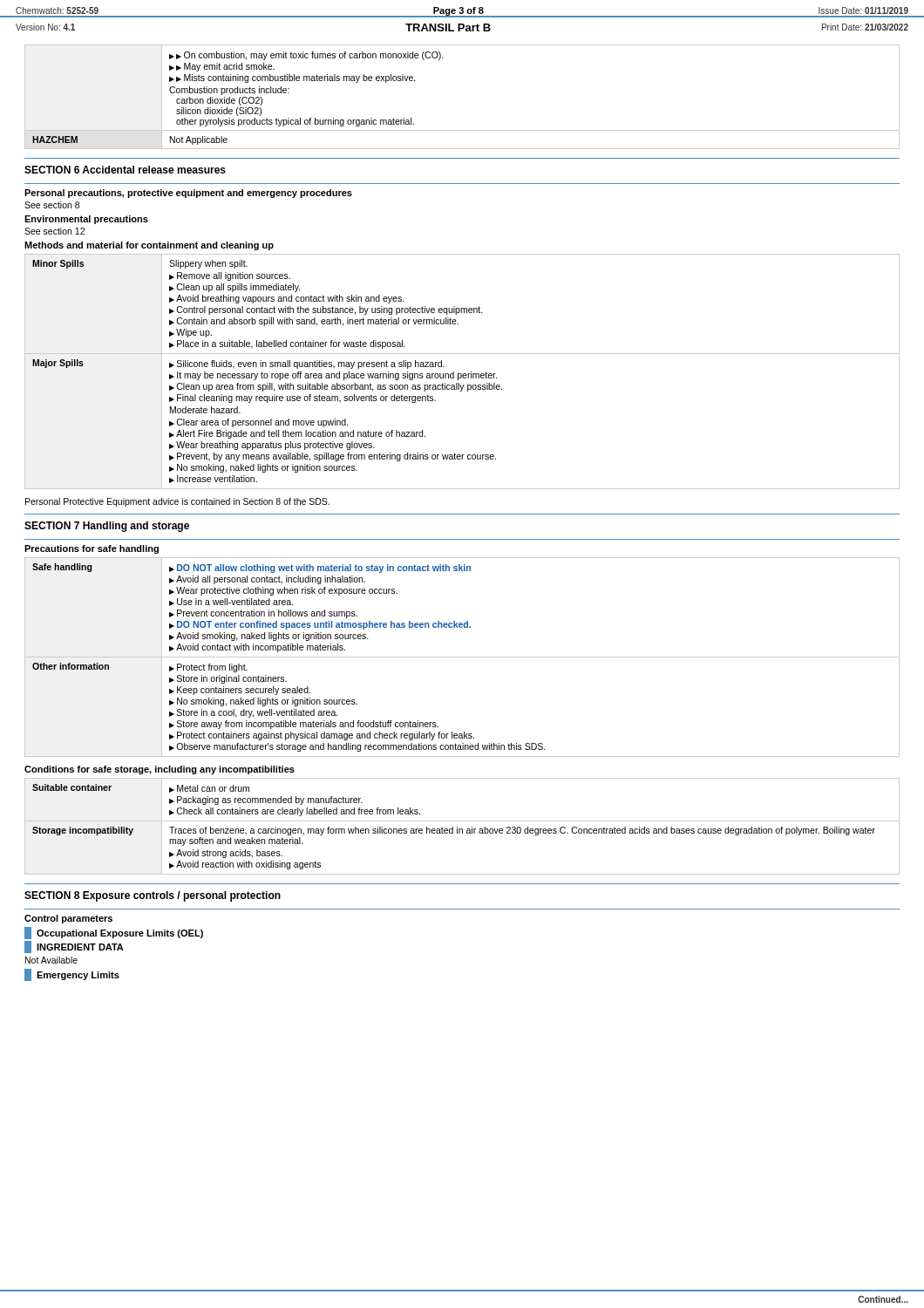Find "Not Available" on this page
The image size is (924, 1308).
(x=51, y=960)
